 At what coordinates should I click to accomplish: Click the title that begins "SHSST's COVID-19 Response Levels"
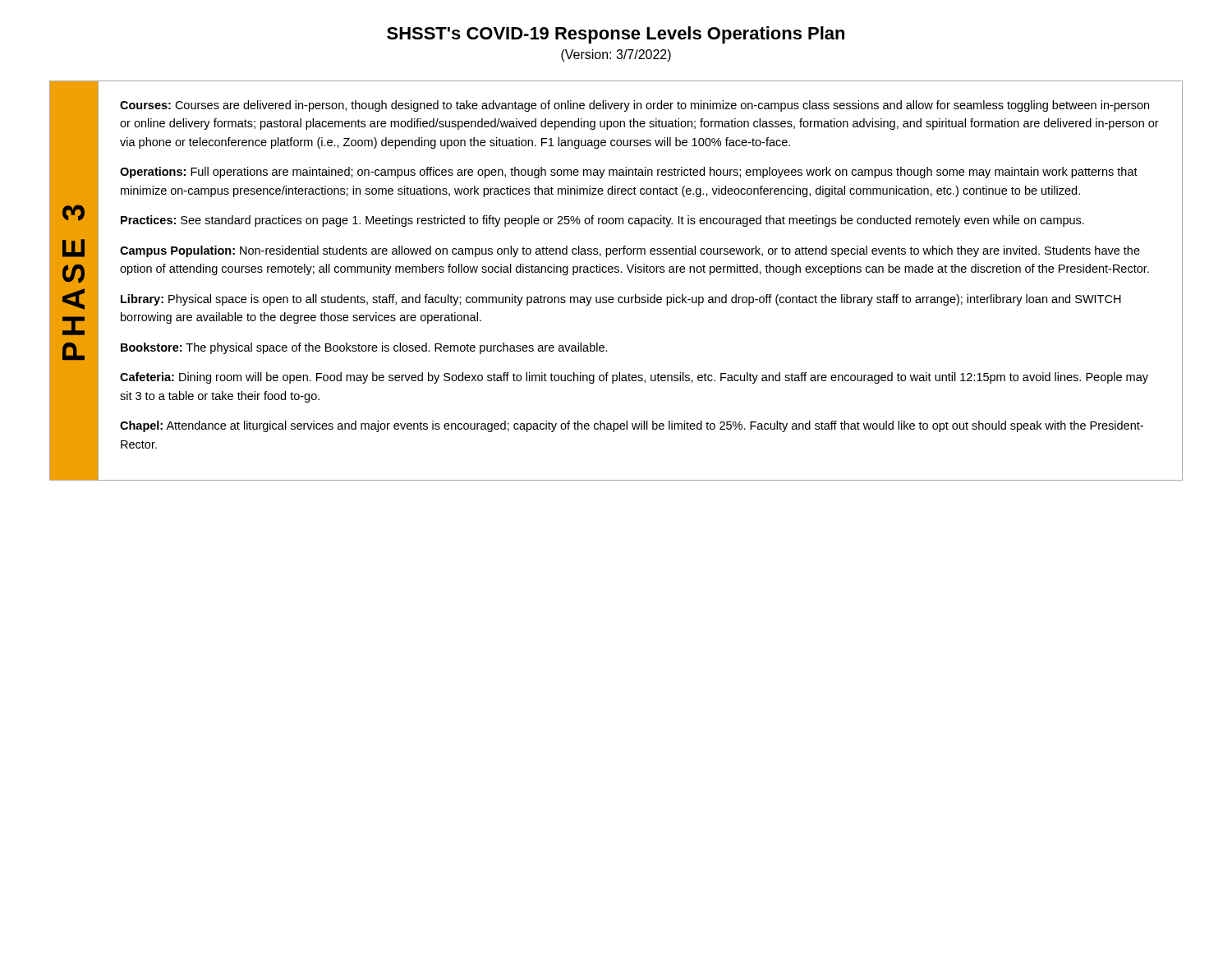pos(616,33)
